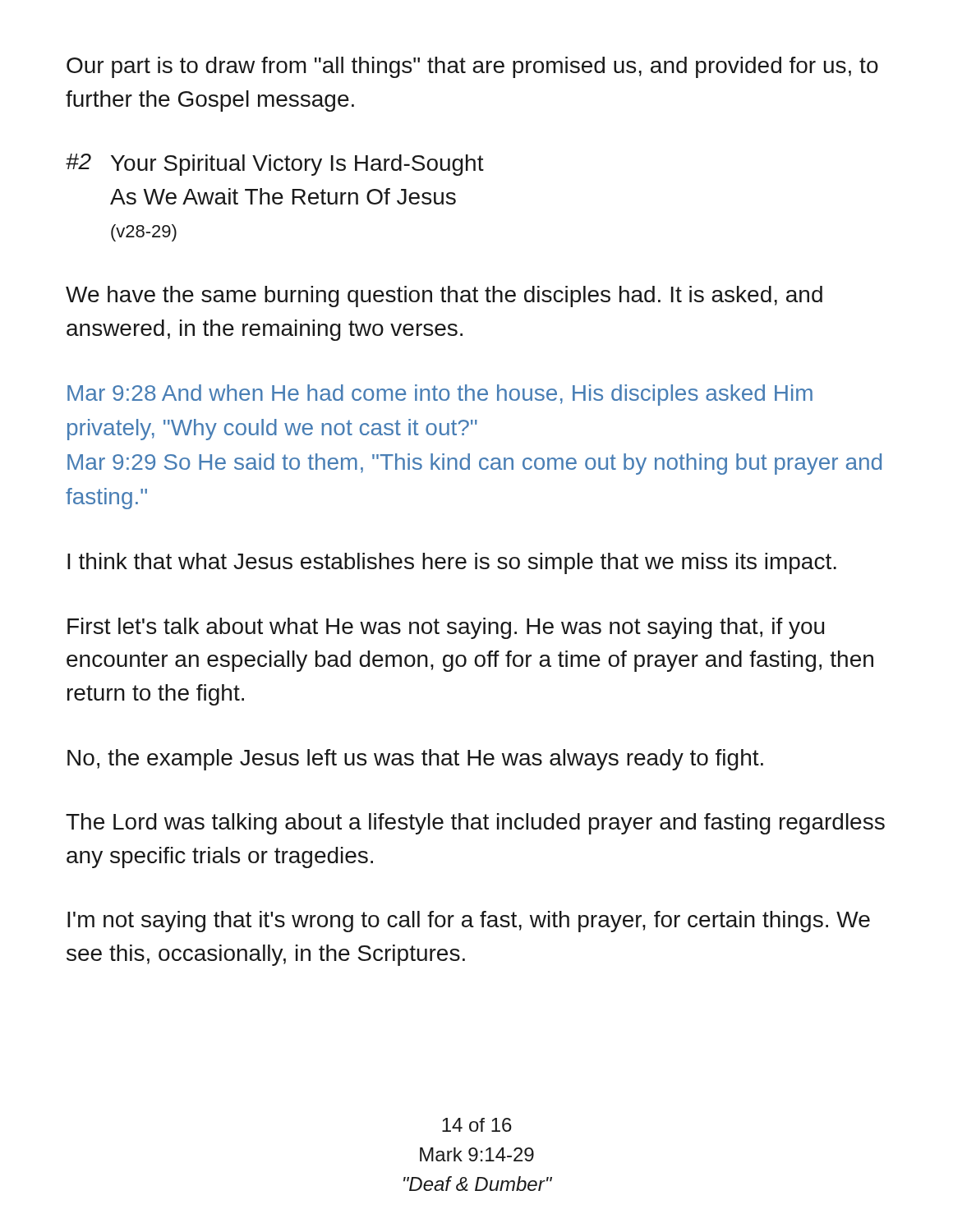
Task: Select the text starting "I'm not saying that it's wrong to call"
Action: point(468,936)
